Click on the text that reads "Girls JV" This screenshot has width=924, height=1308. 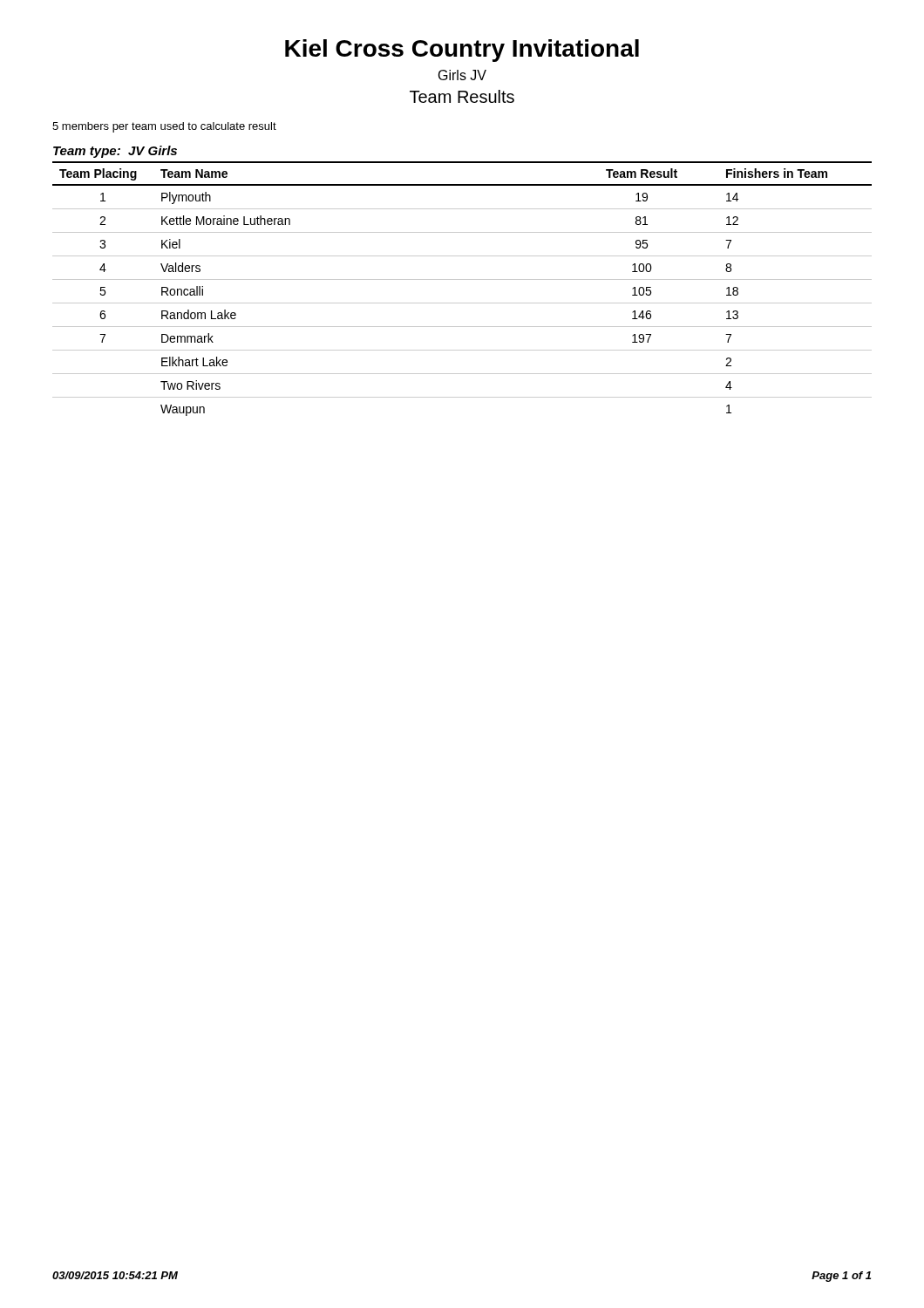[x=462, y=75]
